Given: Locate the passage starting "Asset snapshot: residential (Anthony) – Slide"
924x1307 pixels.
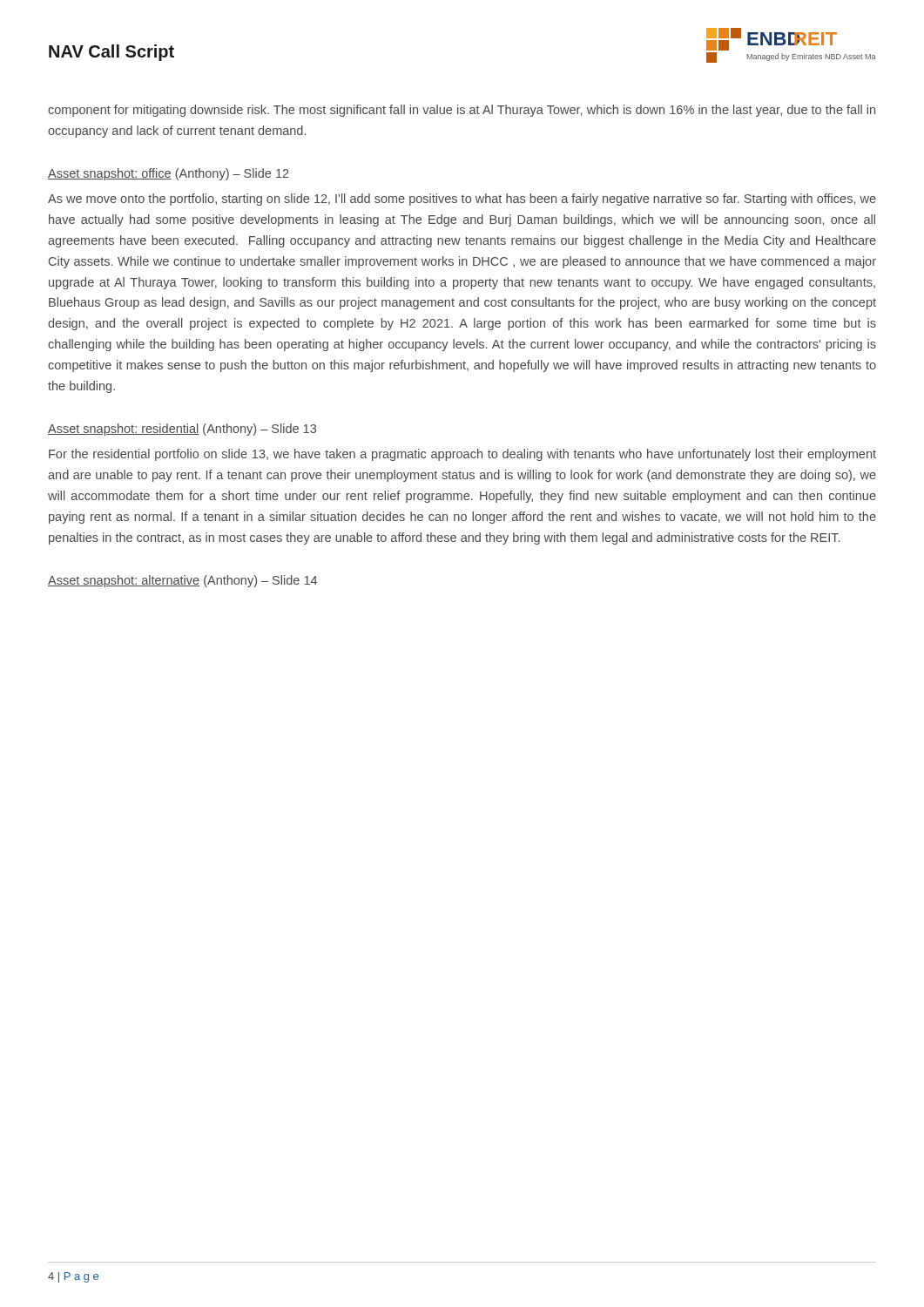Looking at the screenshot, I should pos(182,429).
